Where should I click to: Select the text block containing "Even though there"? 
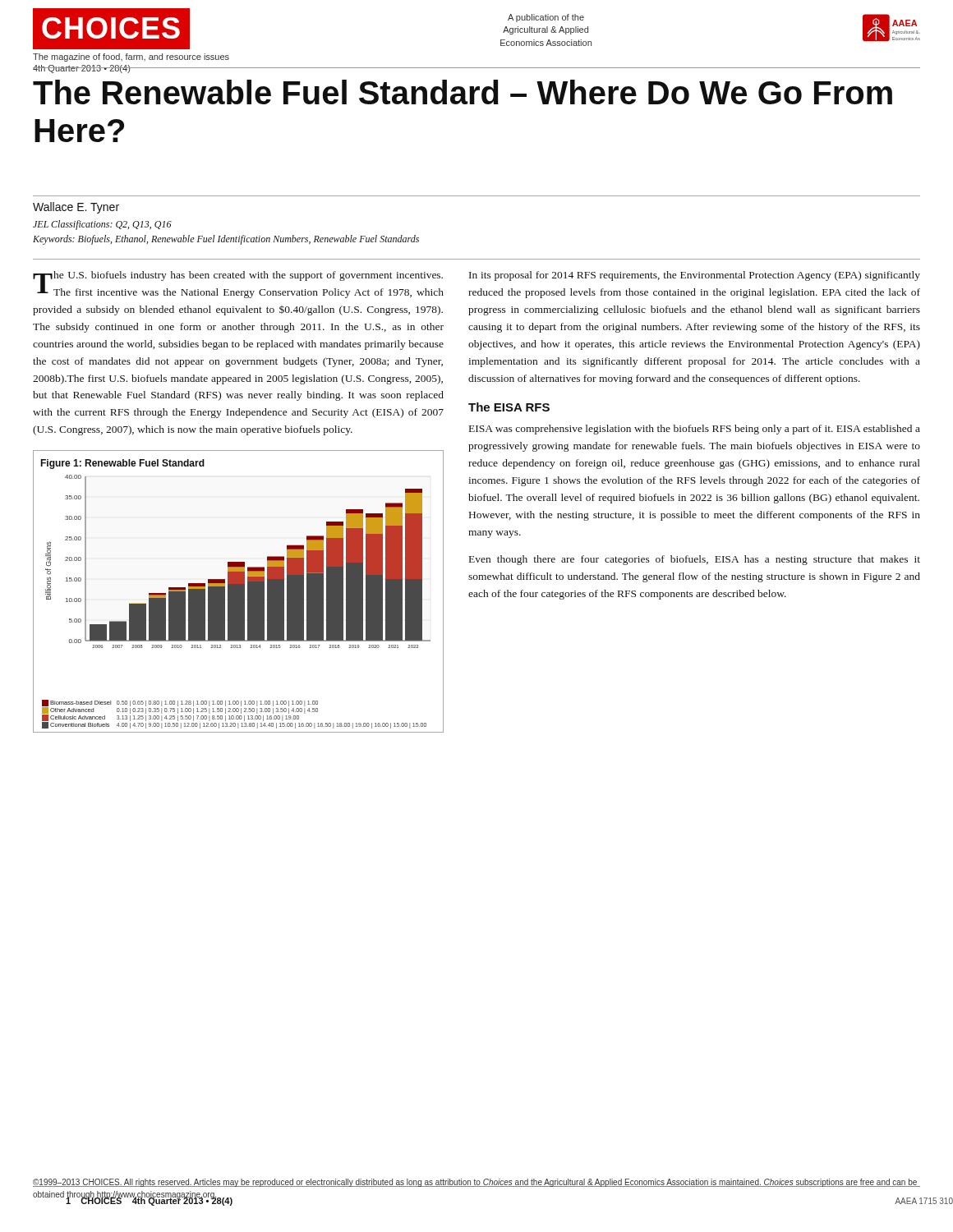[694, 576]
